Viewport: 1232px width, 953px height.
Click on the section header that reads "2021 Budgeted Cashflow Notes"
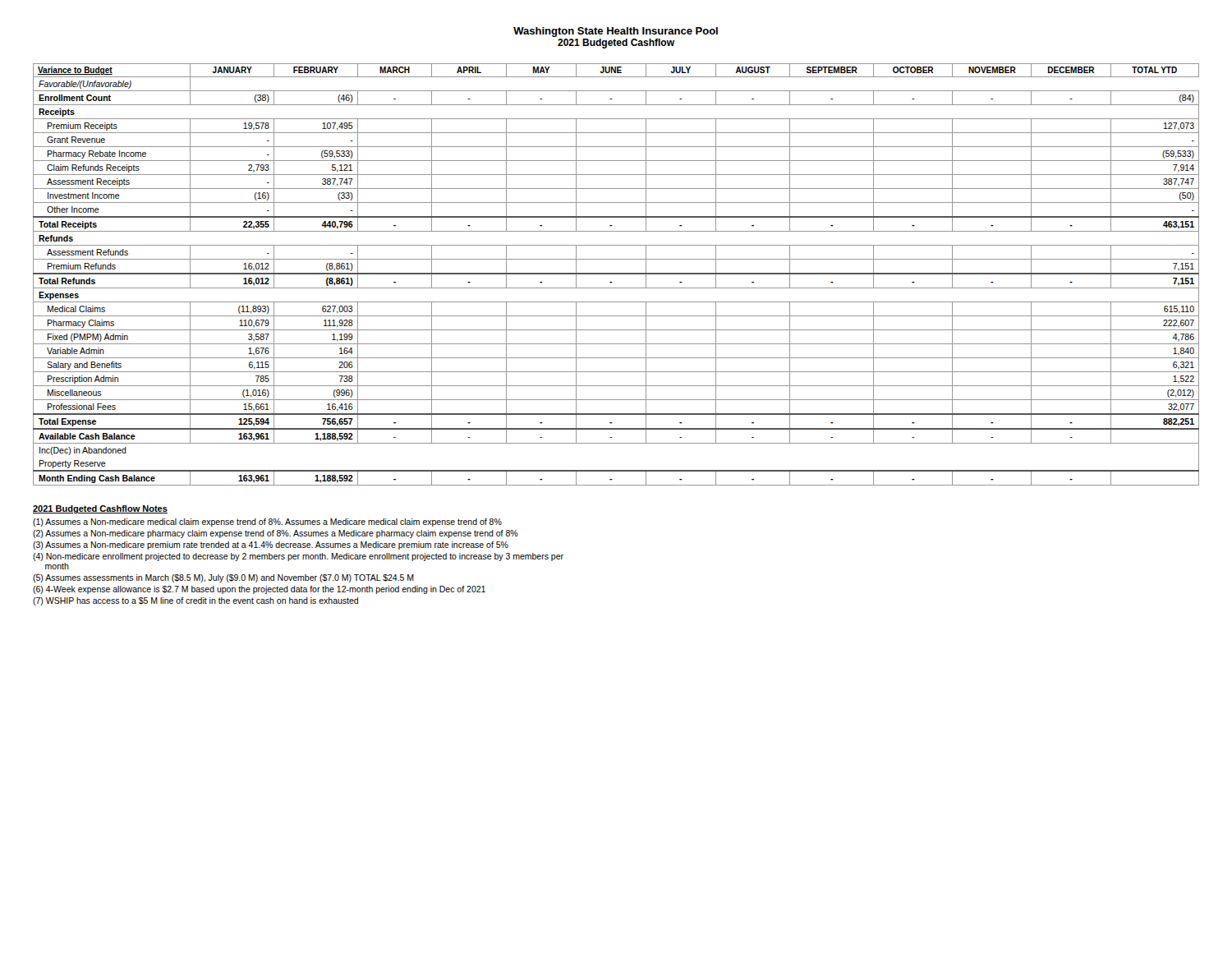tap(100, 509)
